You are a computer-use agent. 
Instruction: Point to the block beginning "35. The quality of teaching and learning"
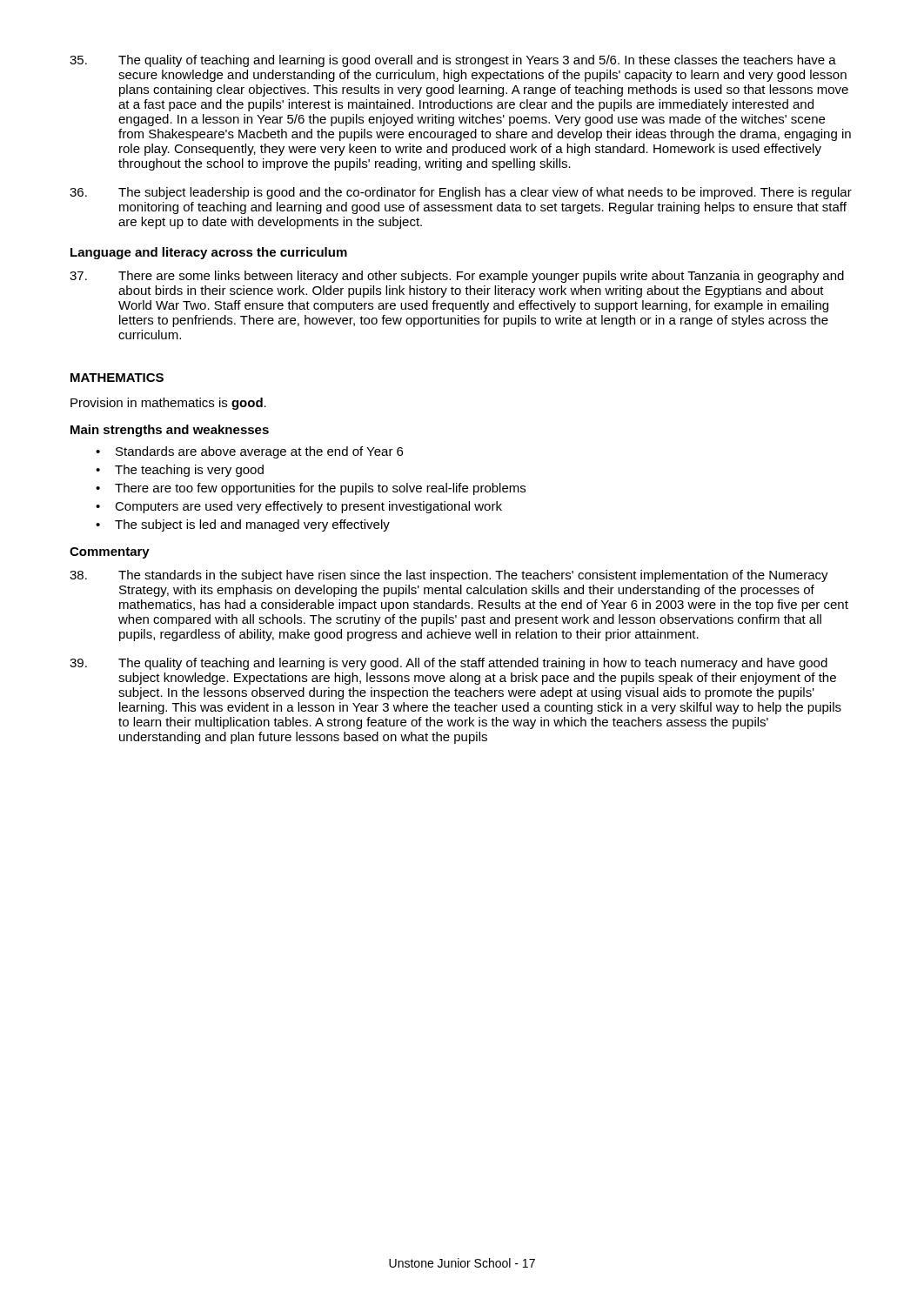tap(462, 111)
